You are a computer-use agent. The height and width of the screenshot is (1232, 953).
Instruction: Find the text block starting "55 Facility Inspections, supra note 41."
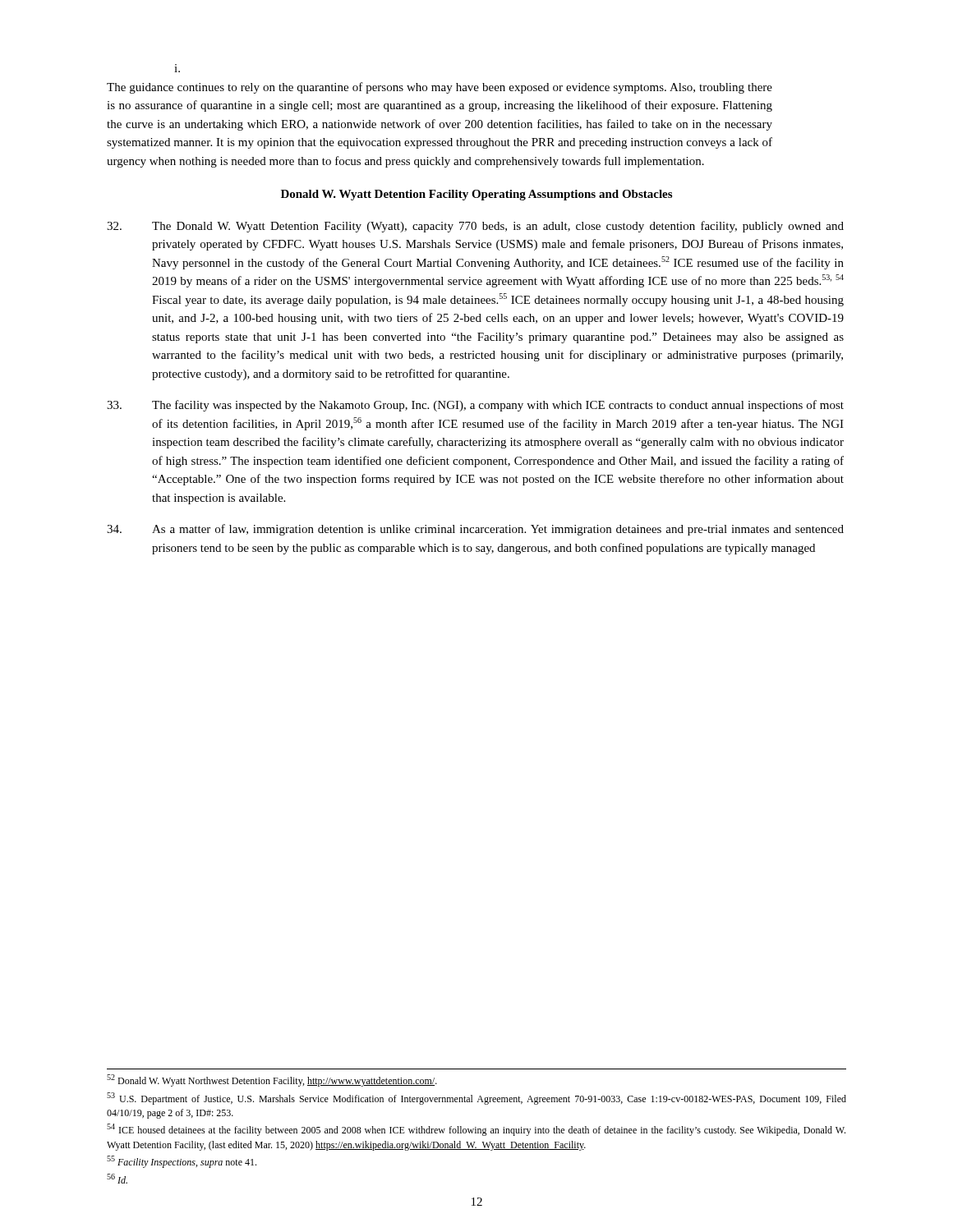point(182,1162)
